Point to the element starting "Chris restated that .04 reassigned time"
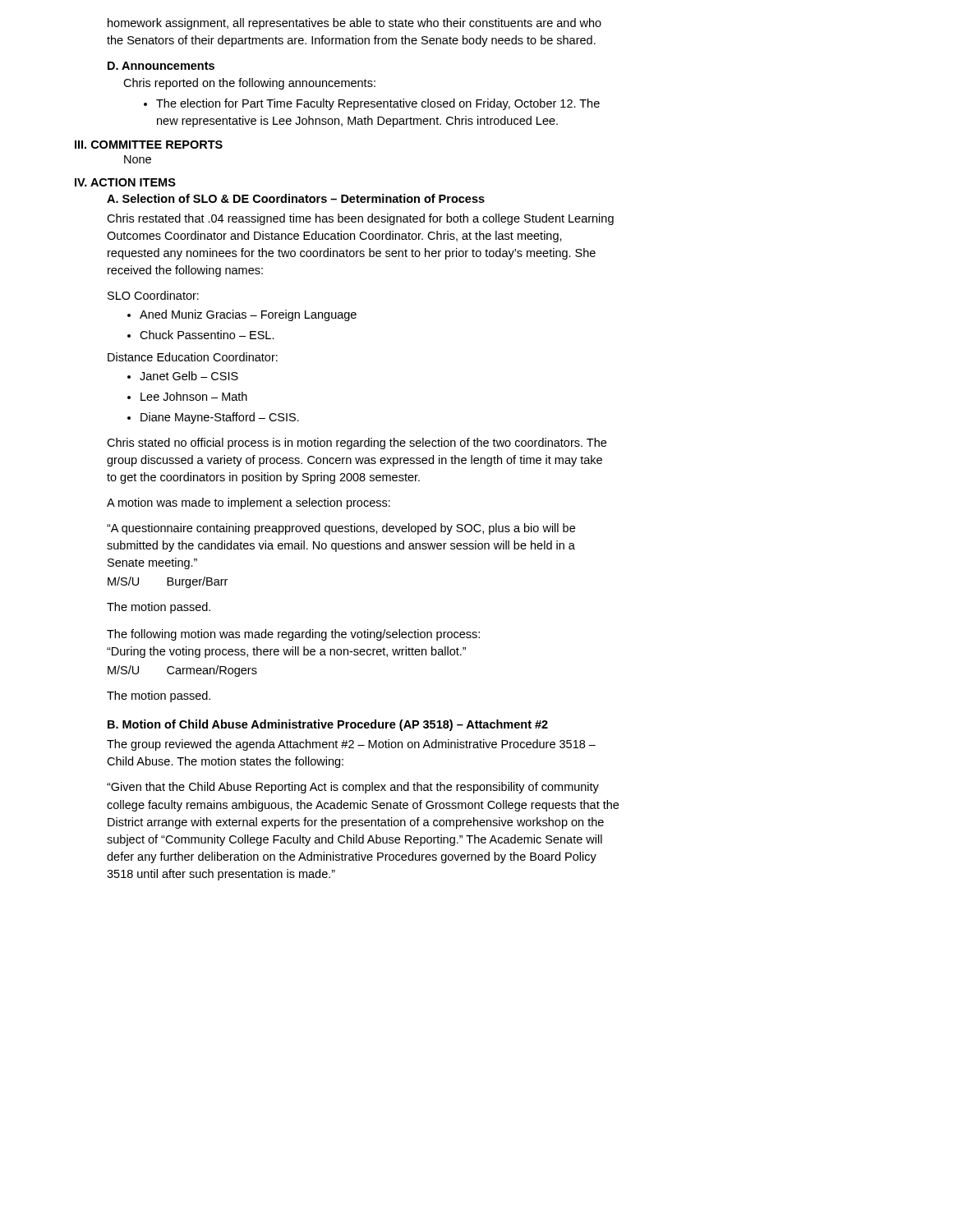This screenshot has height=1232, width=953. tap(360, 244)
